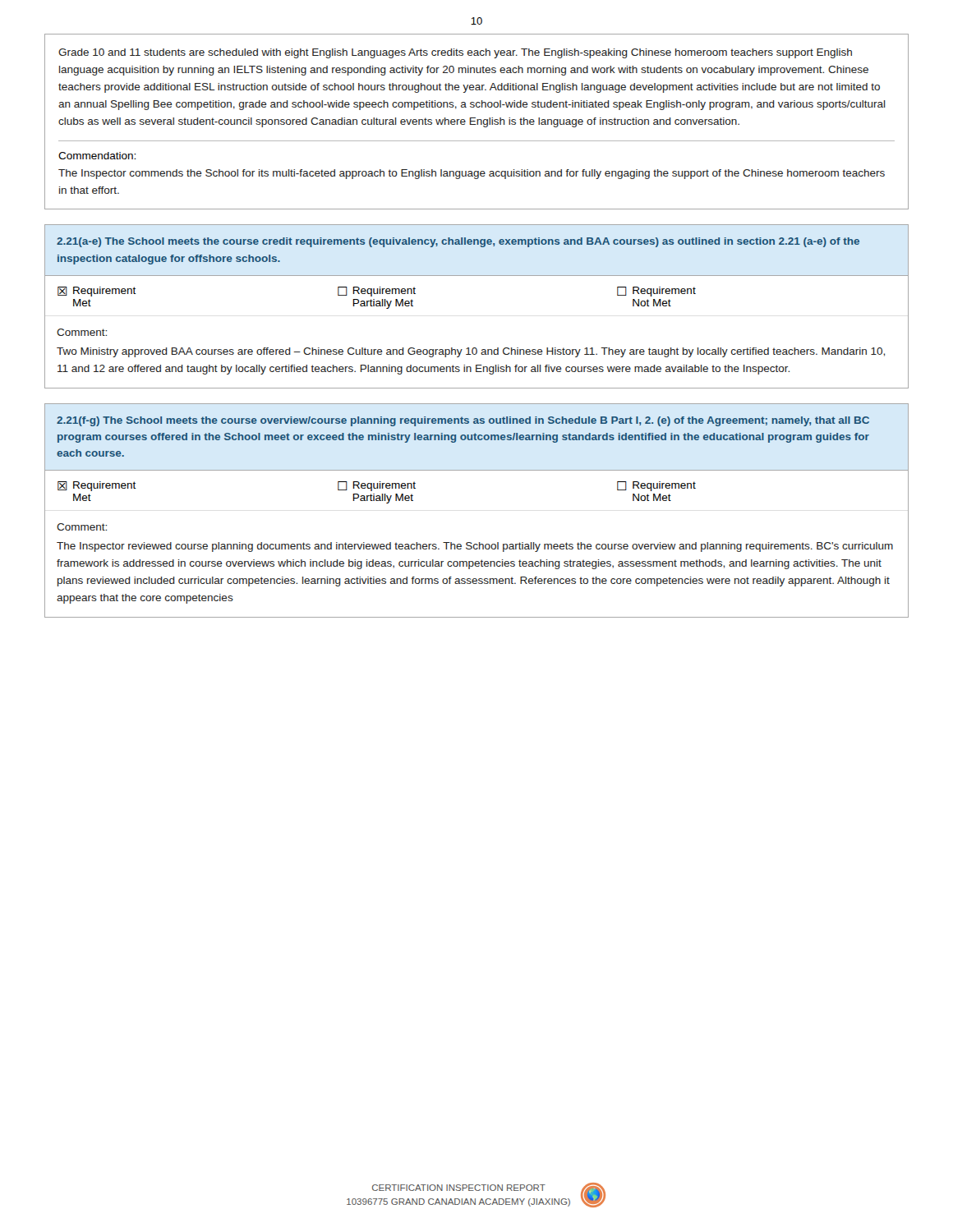Find the section header on this page that starts "2.21(a-e) The School meets the course"
Image resolution: width=953 pixels, height=1232 pixels.
pos(476,306)
